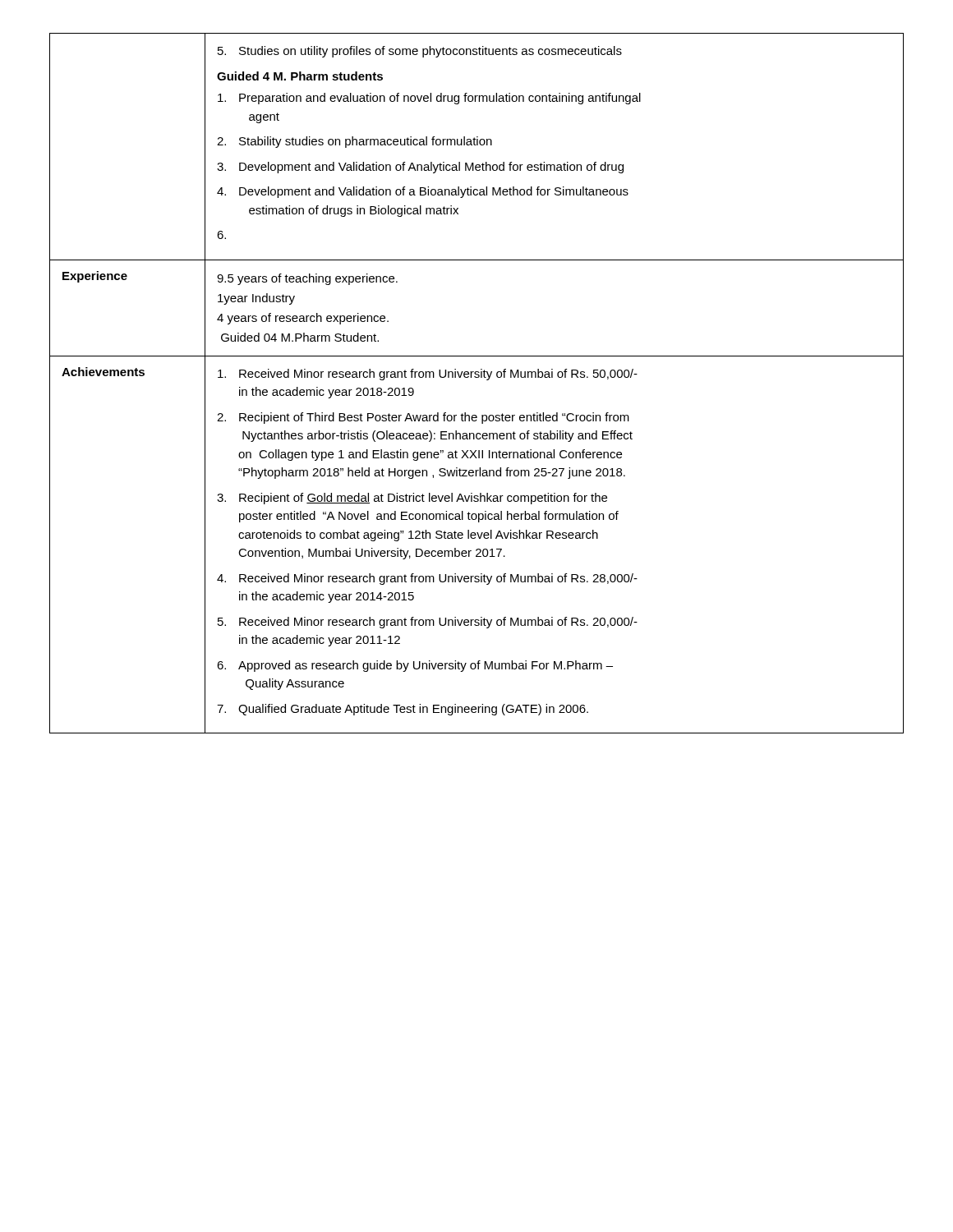Find the block on this page that starts "3. Development and"
Viewport: 953px width, 1232px height.
point(554,167)
